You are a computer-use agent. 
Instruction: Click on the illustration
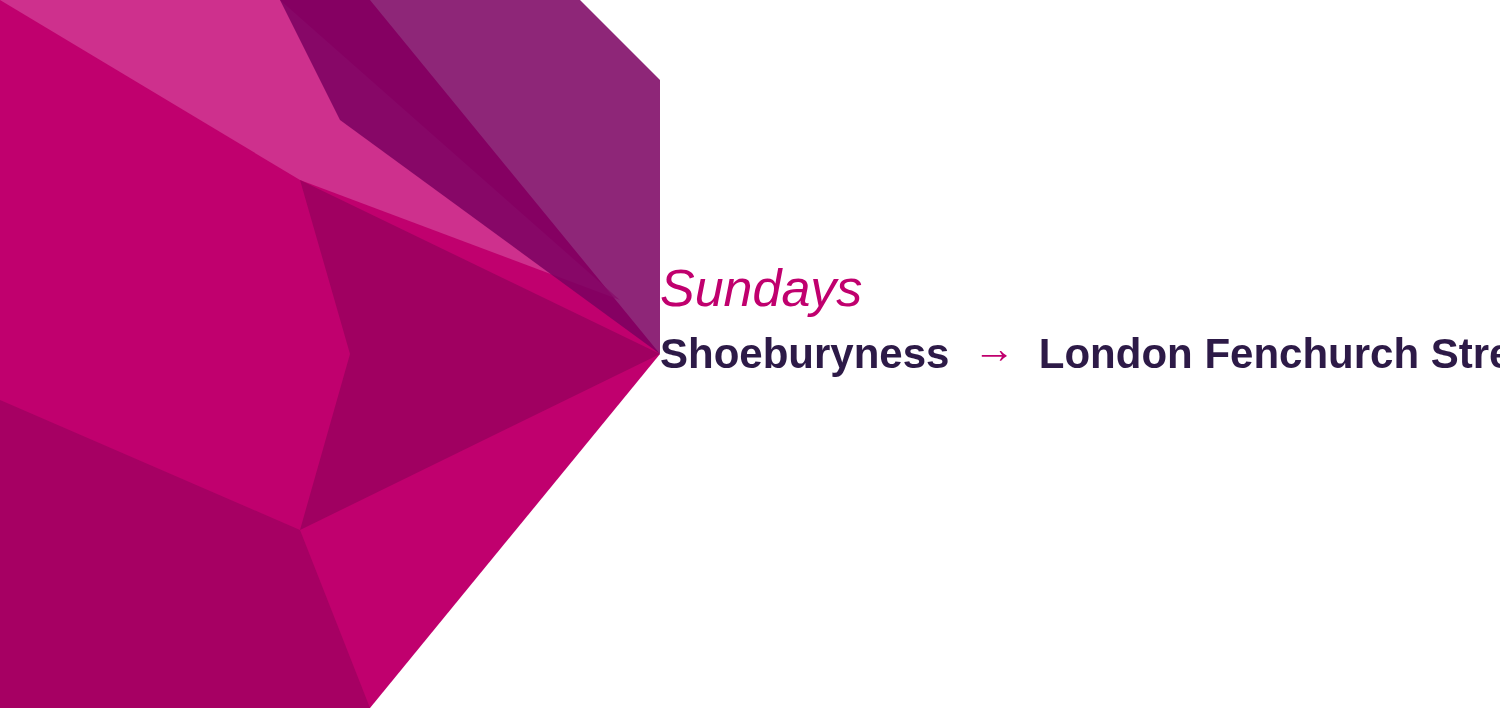[330, 354]
